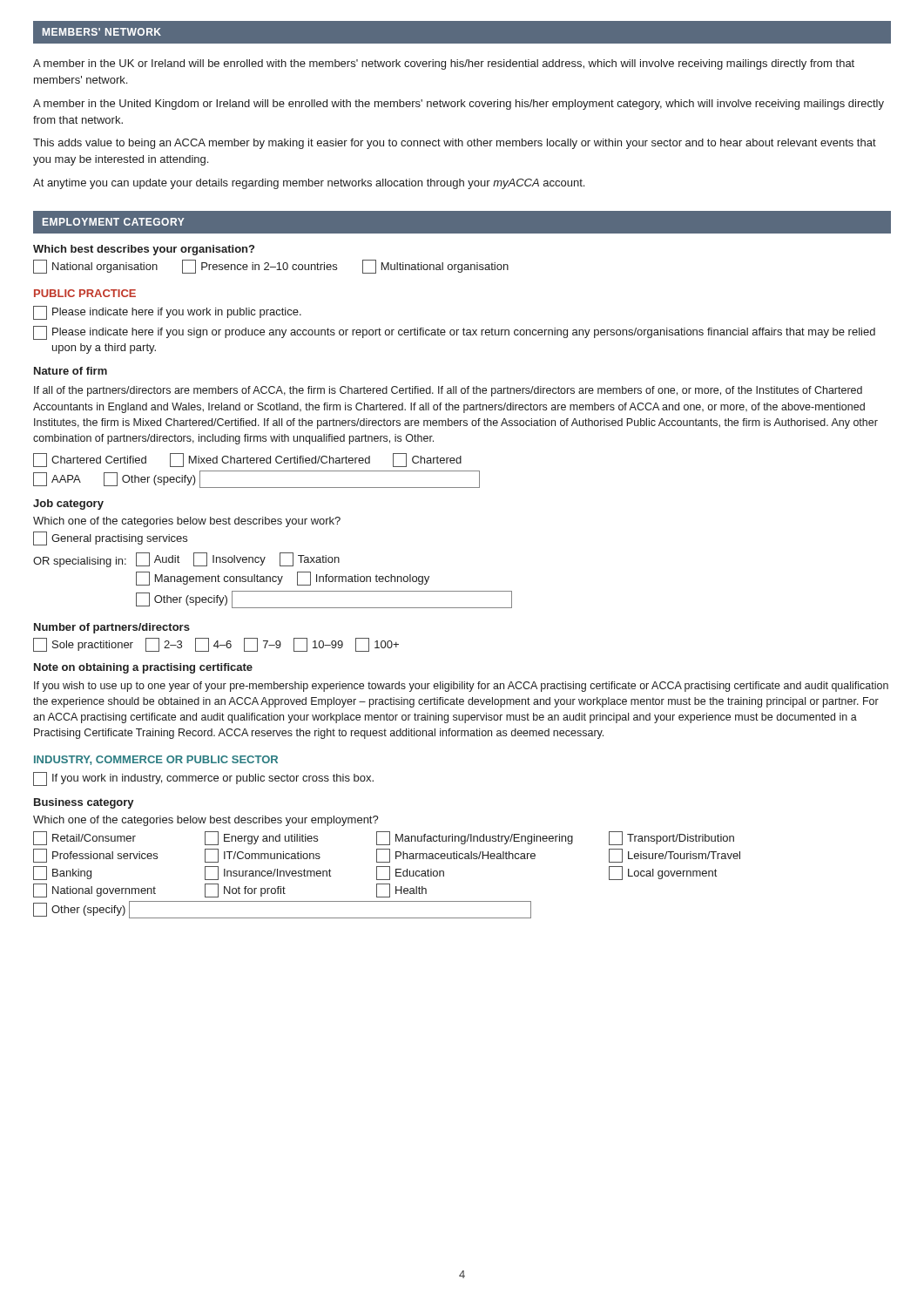Click on the element starting "If you work in industry, commerce"
The image size is (924, 1307).
pos(203,779)
